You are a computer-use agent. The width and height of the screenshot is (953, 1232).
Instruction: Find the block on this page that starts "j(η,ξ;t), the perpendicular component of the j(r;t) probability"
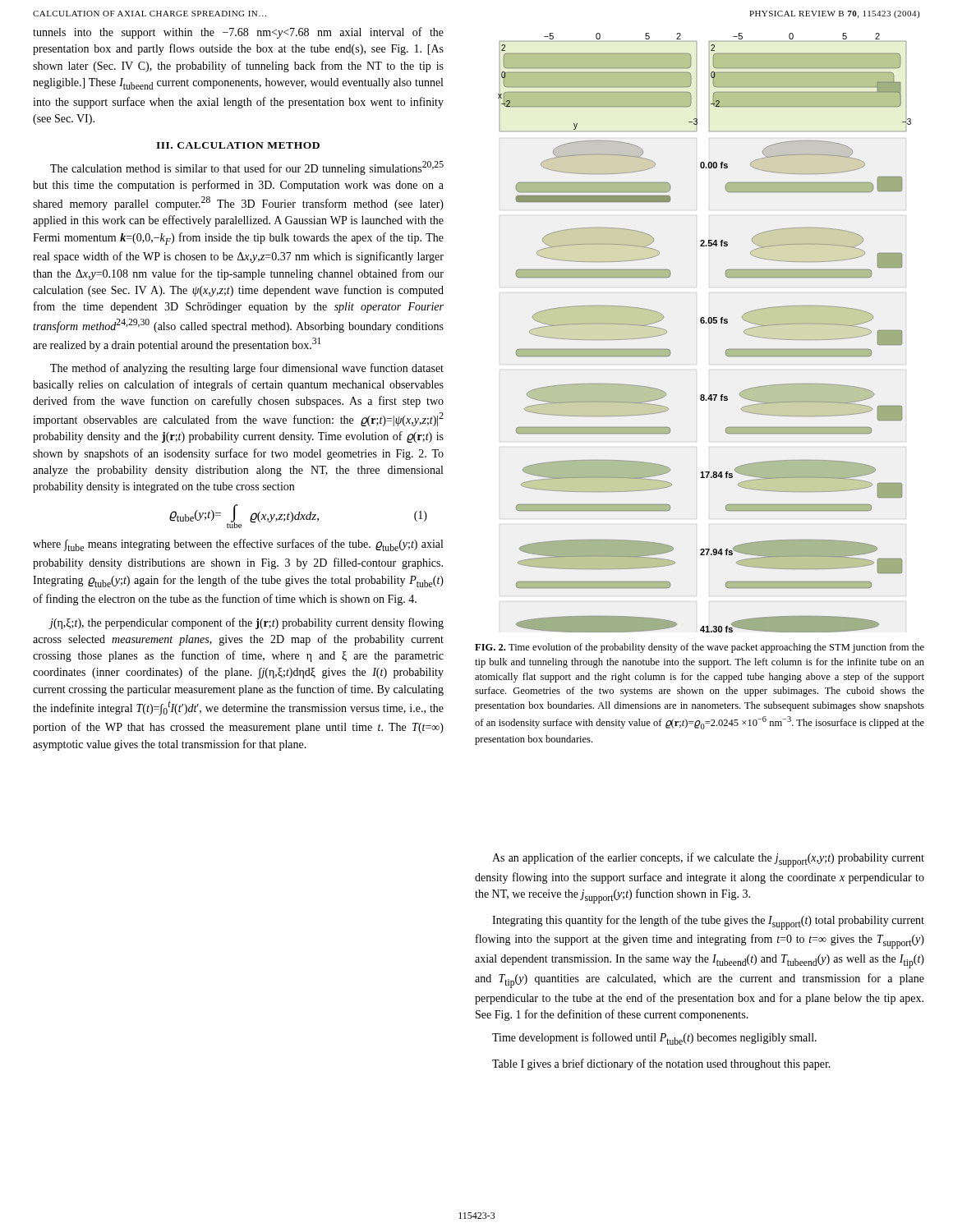coord(238,684)
